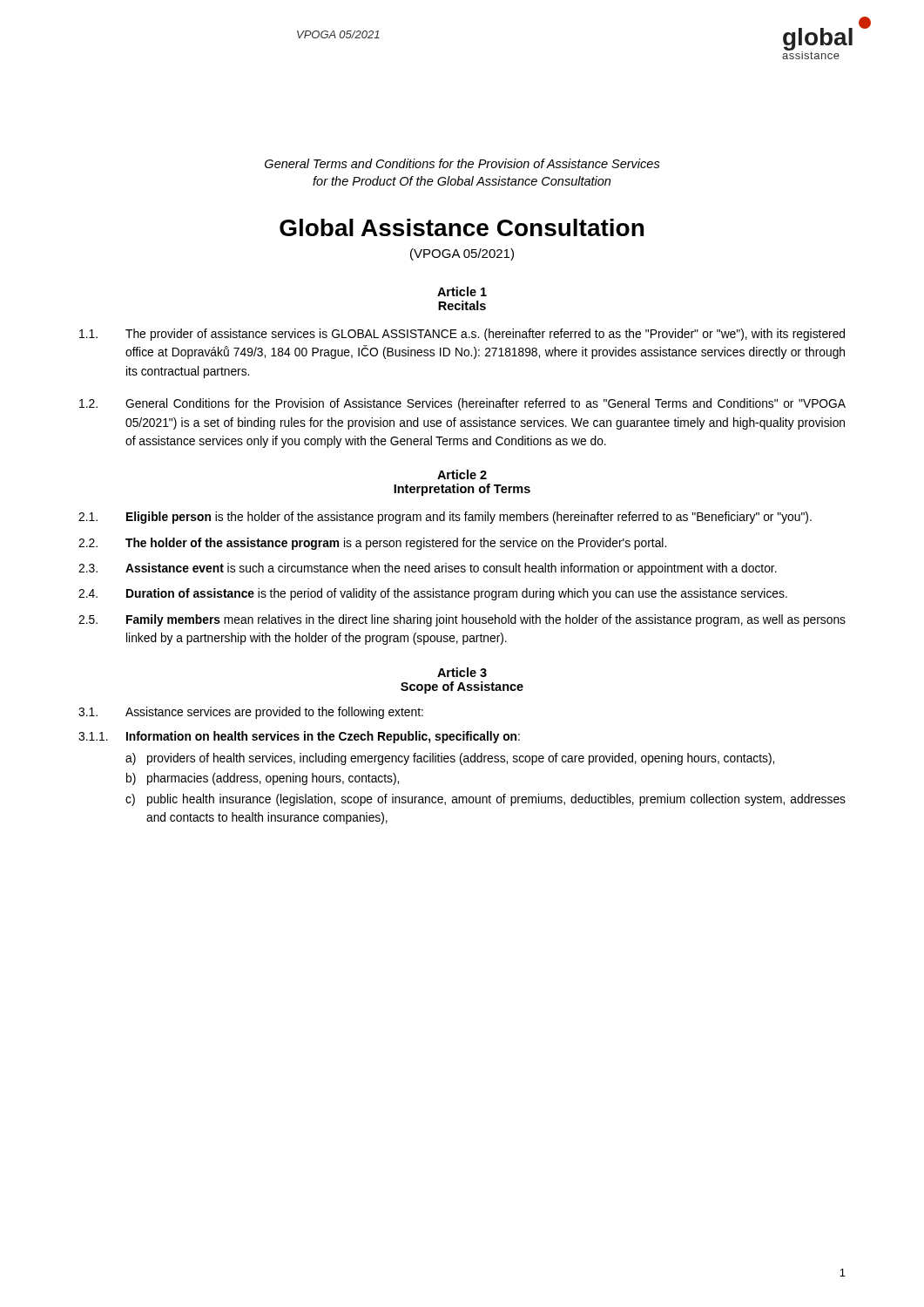Select the title with the text "General Terms and Conditions for the Provision"

coord(462,173)
